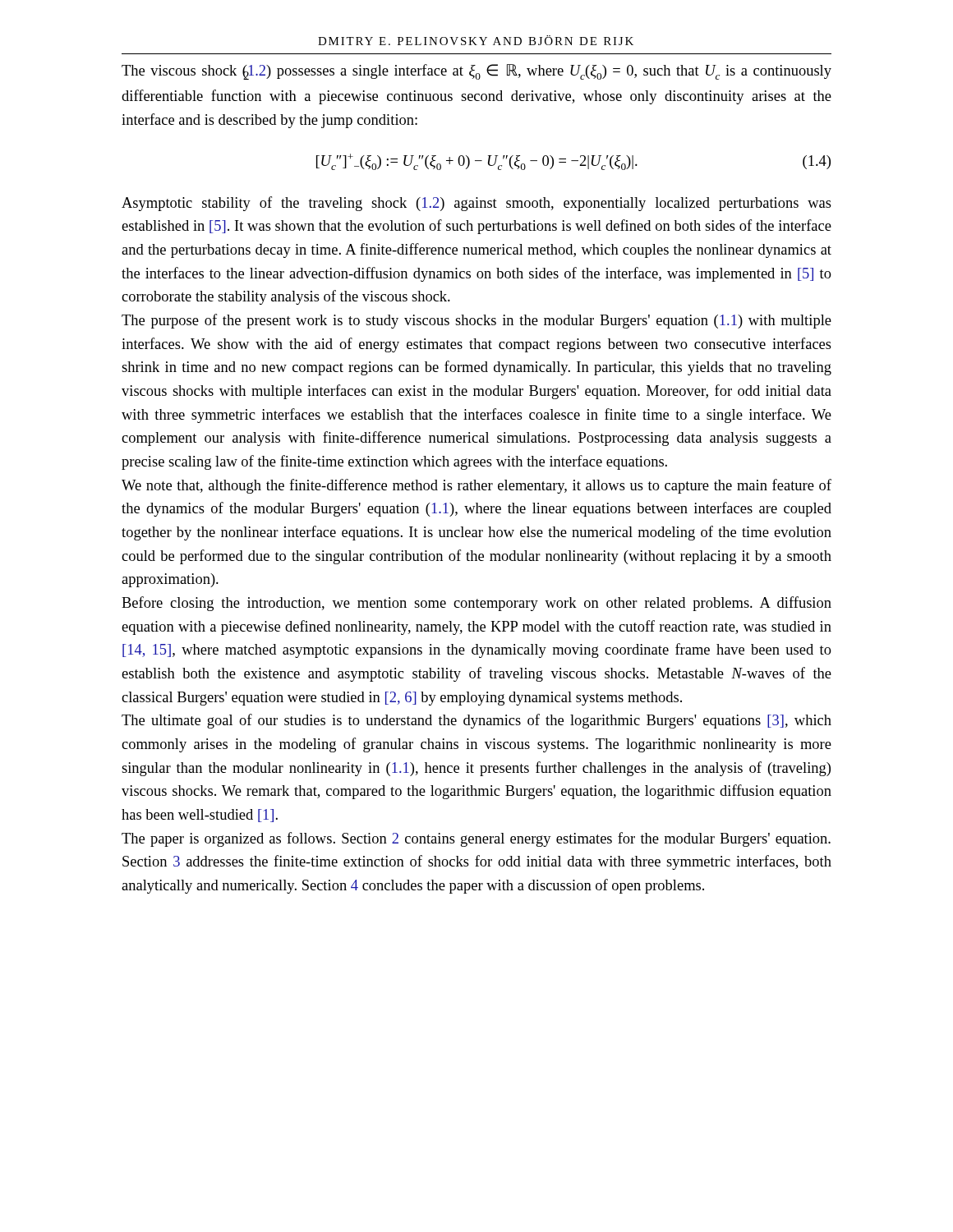Navigate to the block starting "The viscous shock (1.2) possesses a"

pos(476,96)
